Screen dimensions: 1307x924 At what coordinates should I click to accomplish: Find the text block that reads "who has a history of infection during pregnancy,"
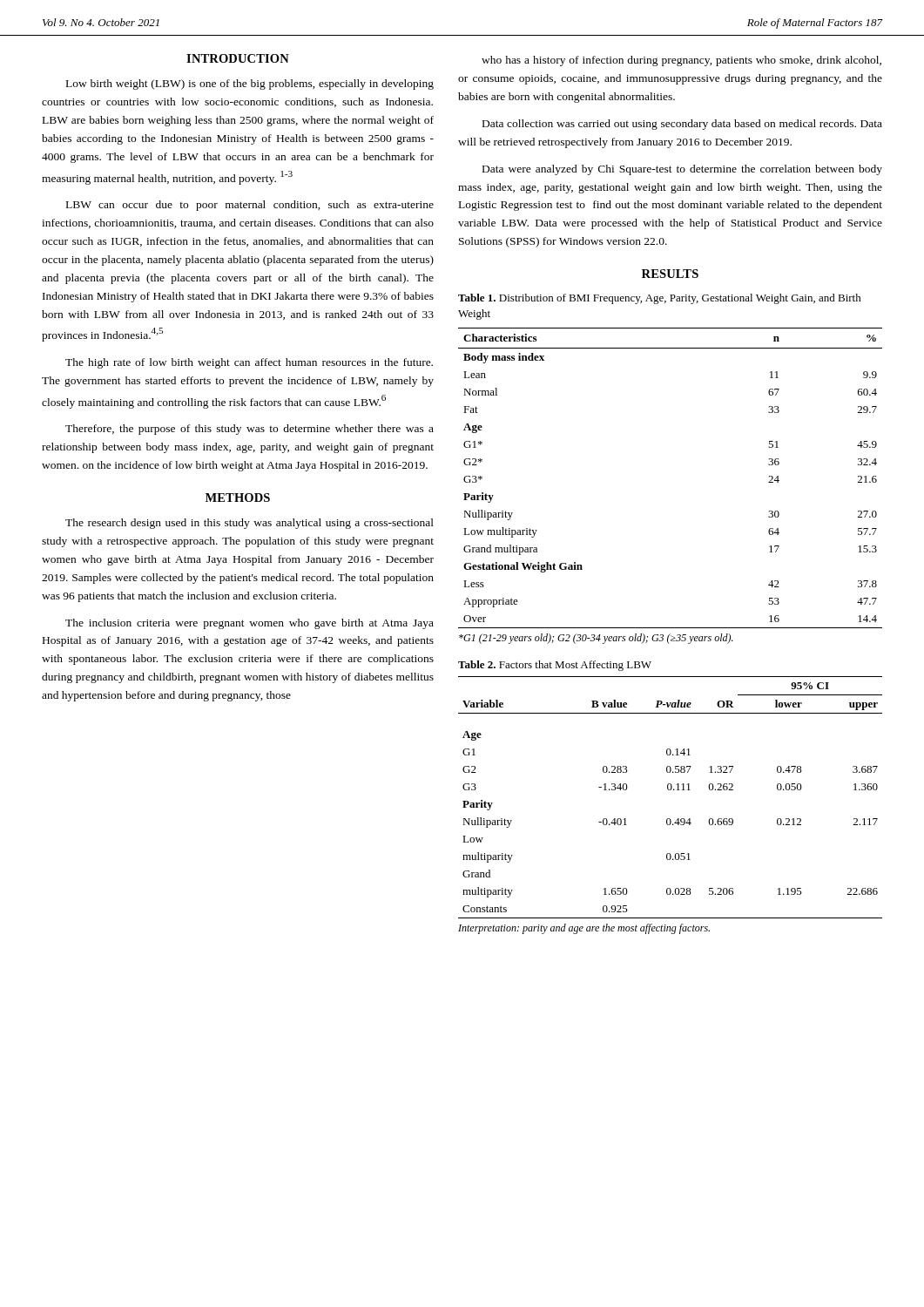click(670, 79)
